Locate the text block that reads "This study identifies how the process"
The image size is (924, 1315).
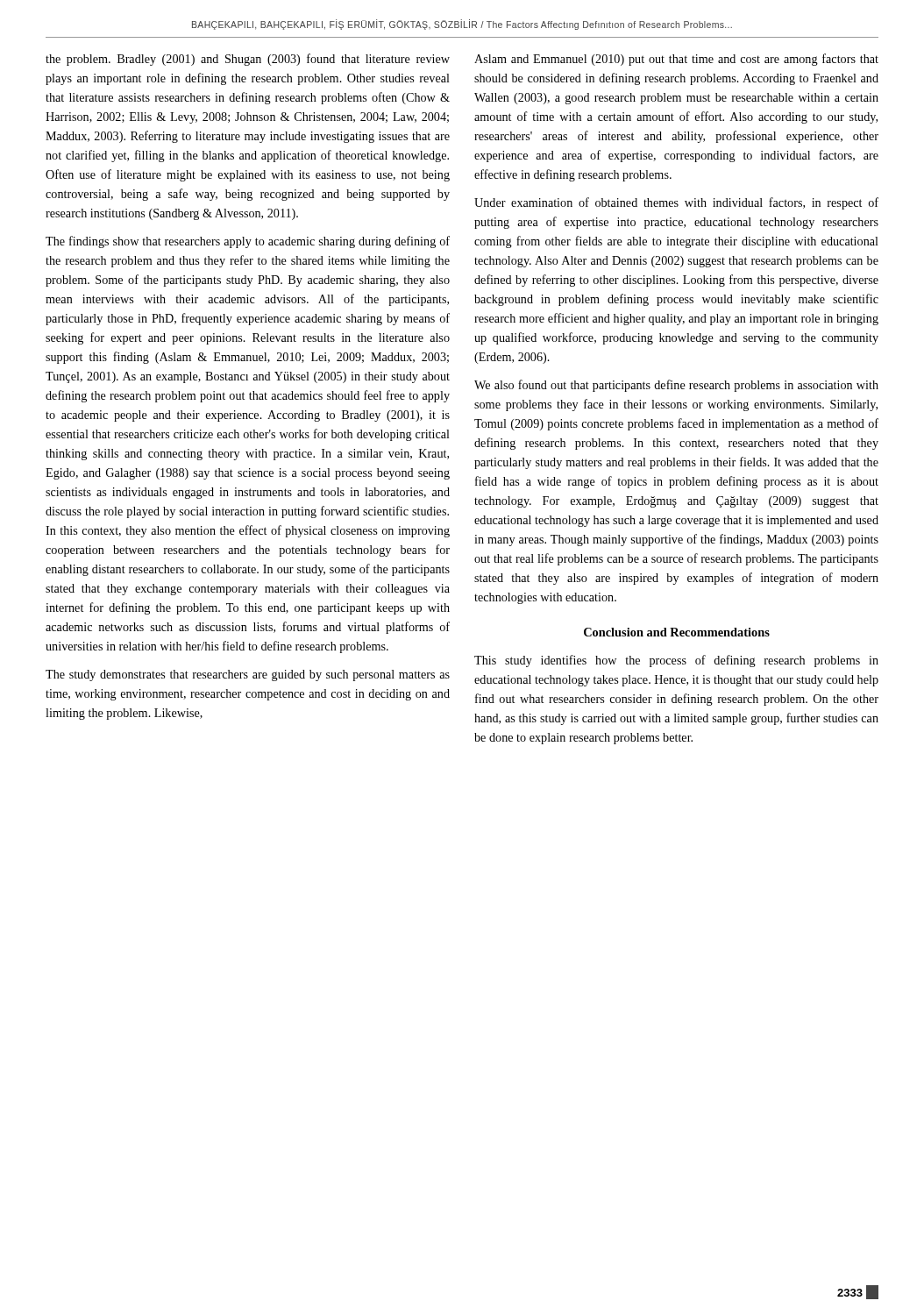click(x=676, y=699)
